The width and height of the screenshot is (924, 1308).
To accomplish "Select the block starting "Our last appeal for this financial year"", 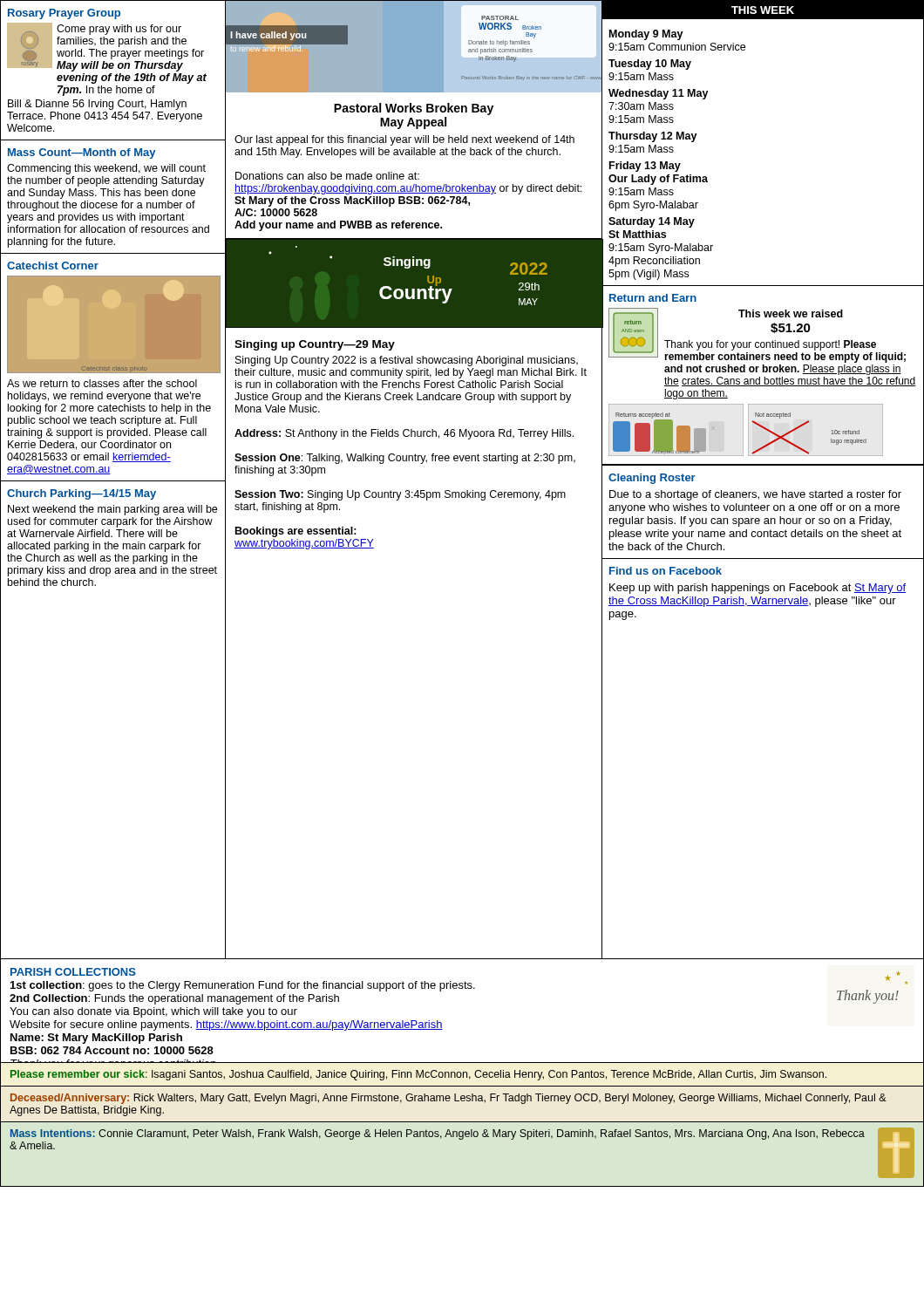I will tap(409, 182).
